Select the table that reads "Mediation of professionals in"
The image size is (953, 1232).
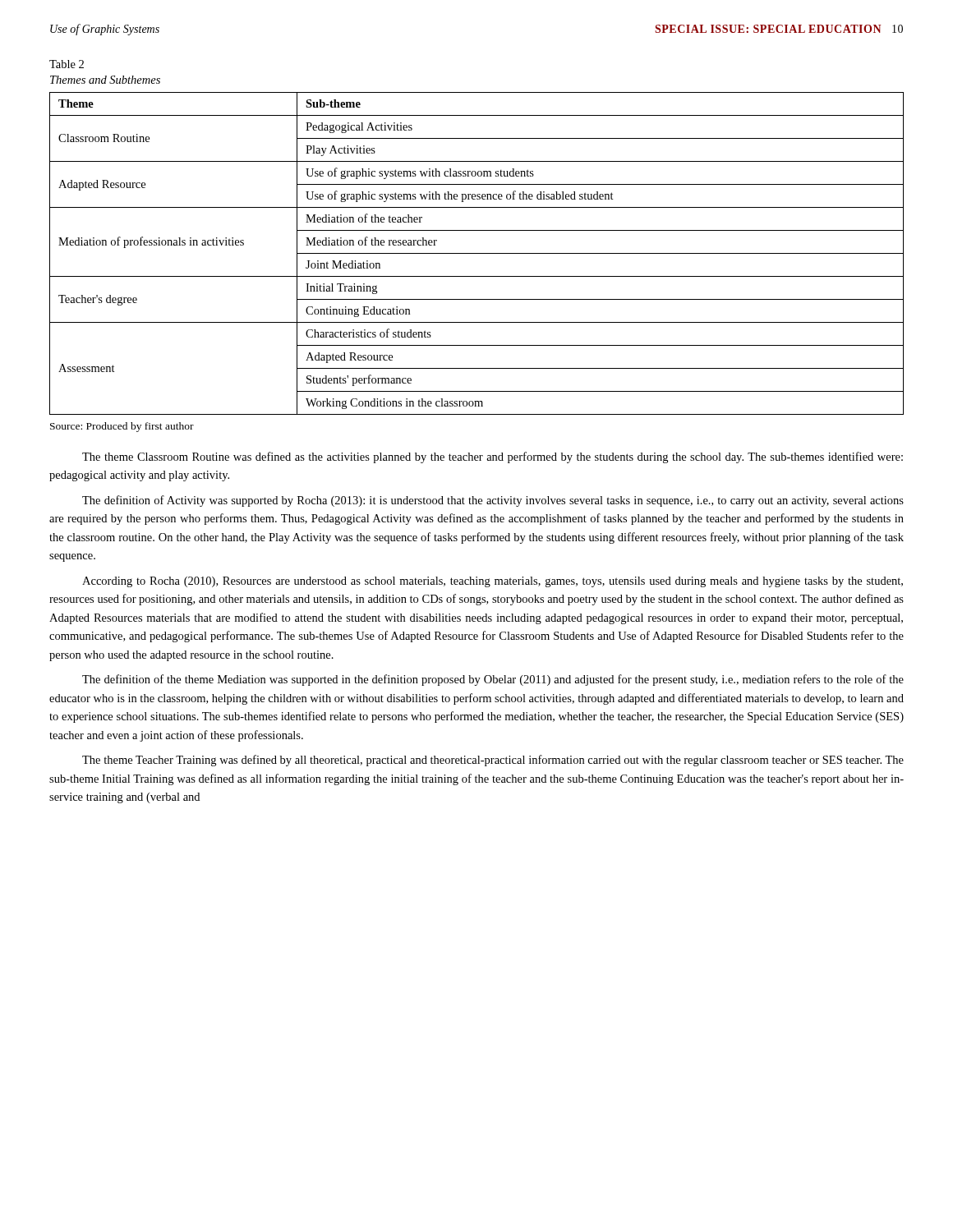pos(476,253)
